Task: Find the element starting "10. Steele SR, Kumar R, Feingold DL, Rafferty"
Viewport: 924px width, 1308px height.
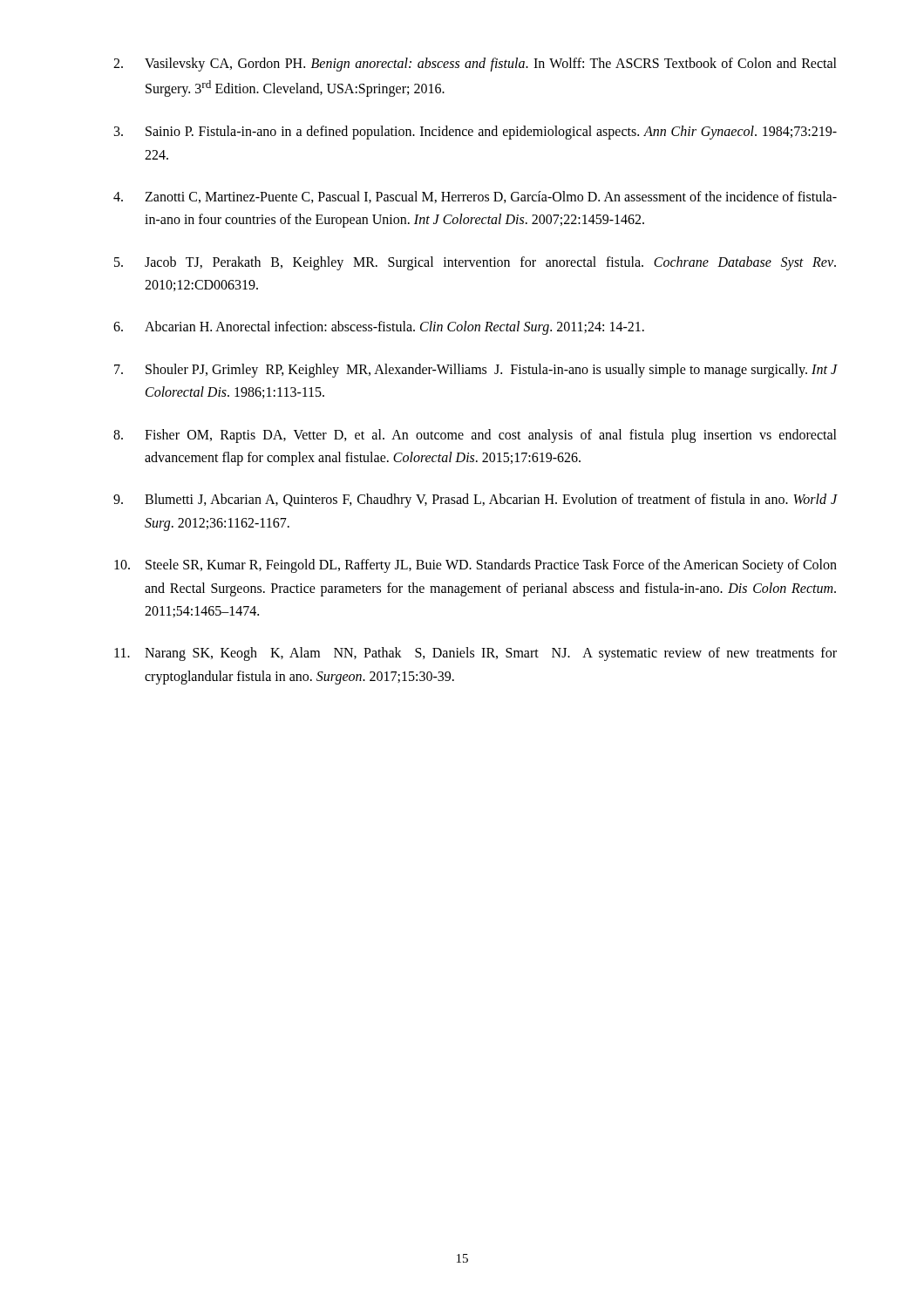Action: click(475, 588)
